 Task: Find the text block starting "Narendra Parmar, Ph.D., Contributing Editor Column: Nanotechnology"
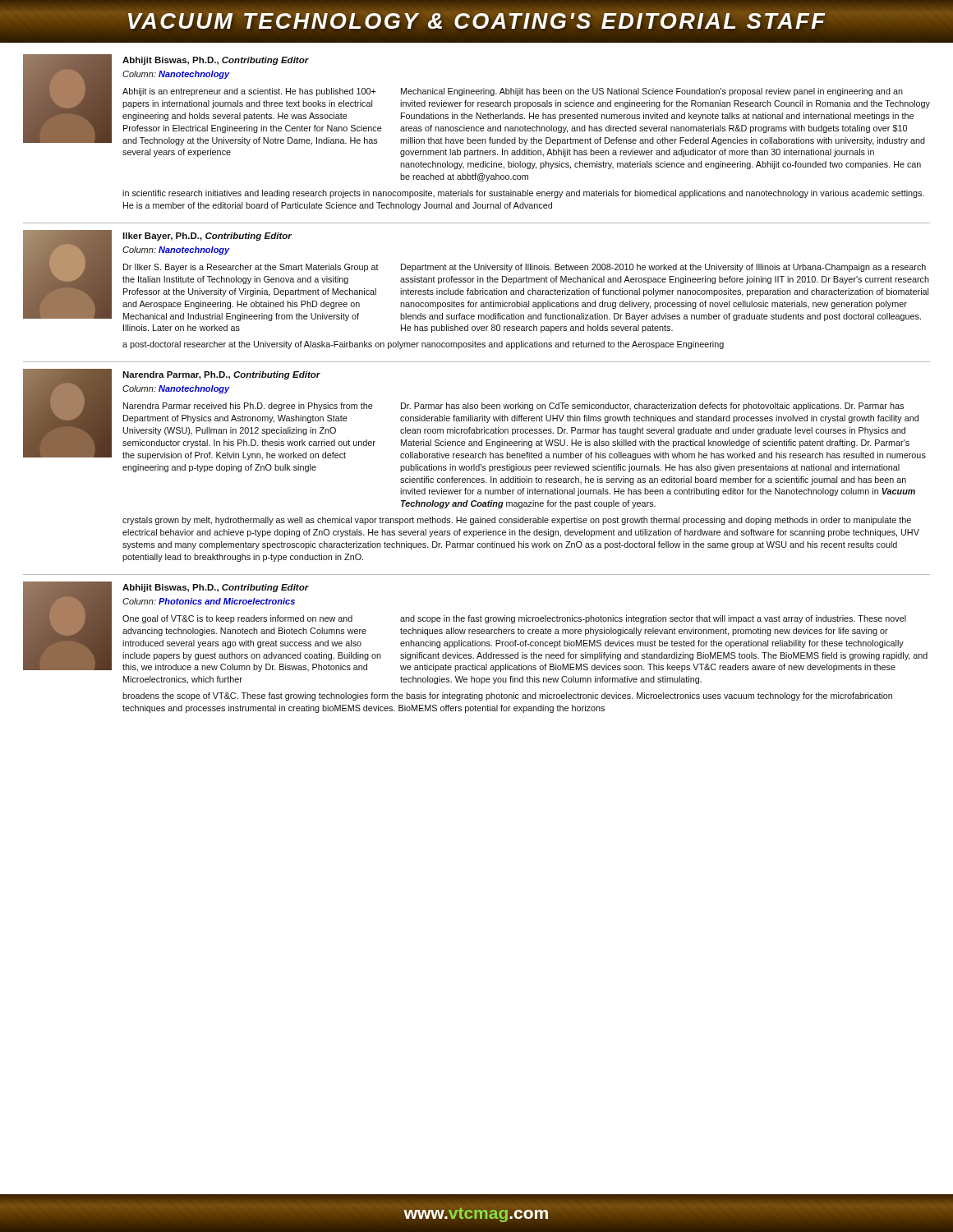coord(476,467)
